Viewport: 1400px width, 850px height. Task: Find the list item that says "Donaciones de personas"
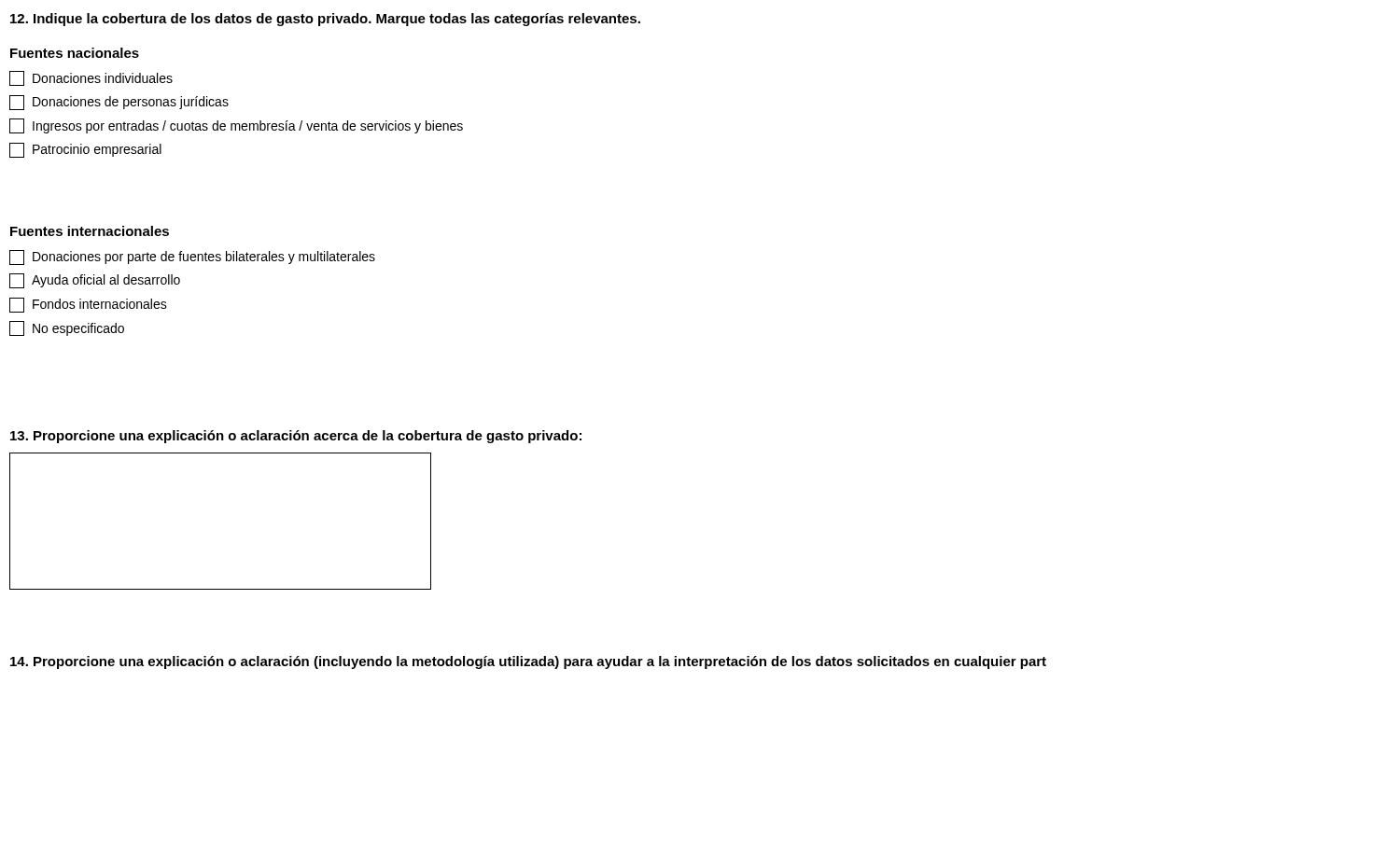coord(119,103)
